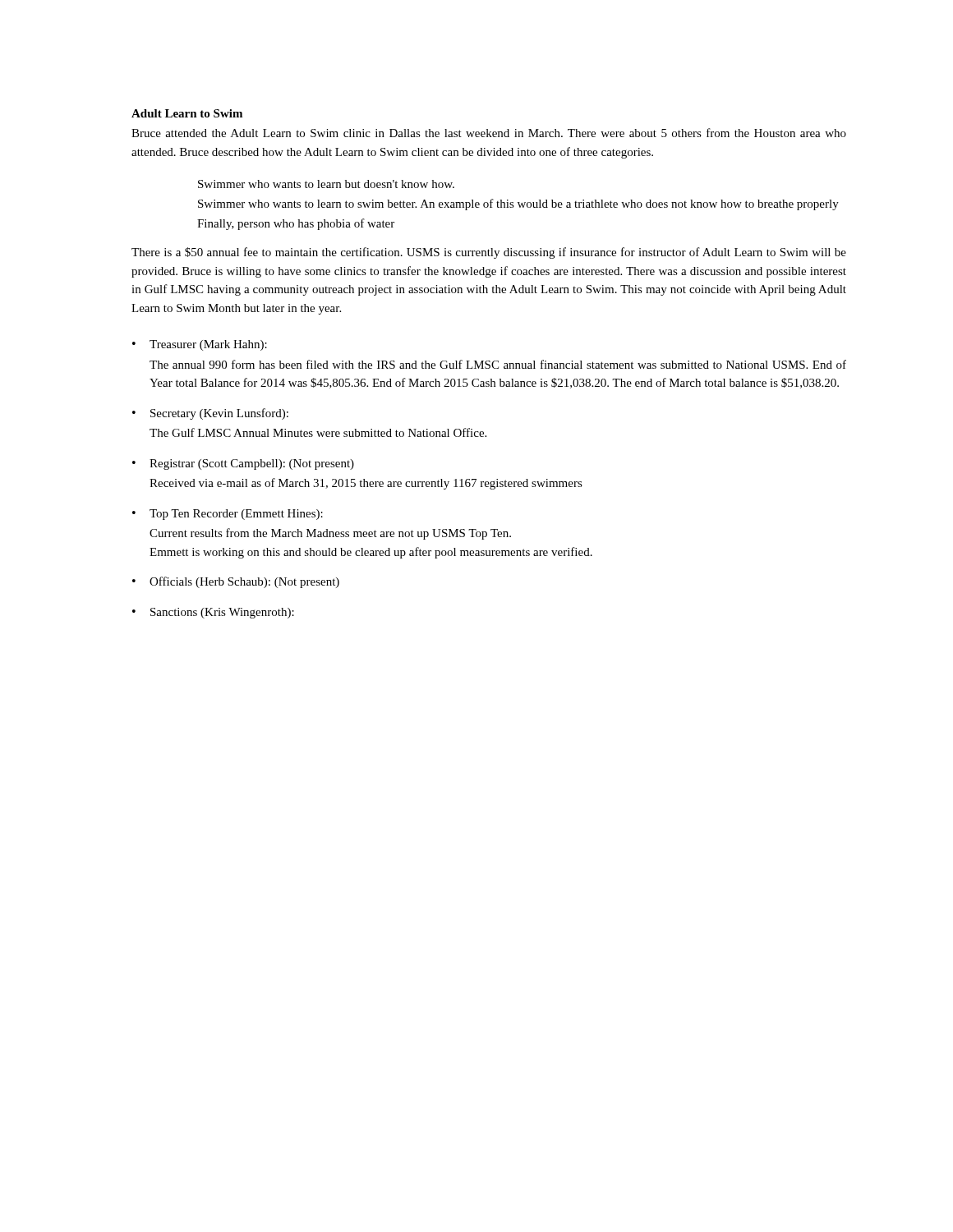Locate the text "• Sanctions (Kris Wingenroth):"

point(213,613)
